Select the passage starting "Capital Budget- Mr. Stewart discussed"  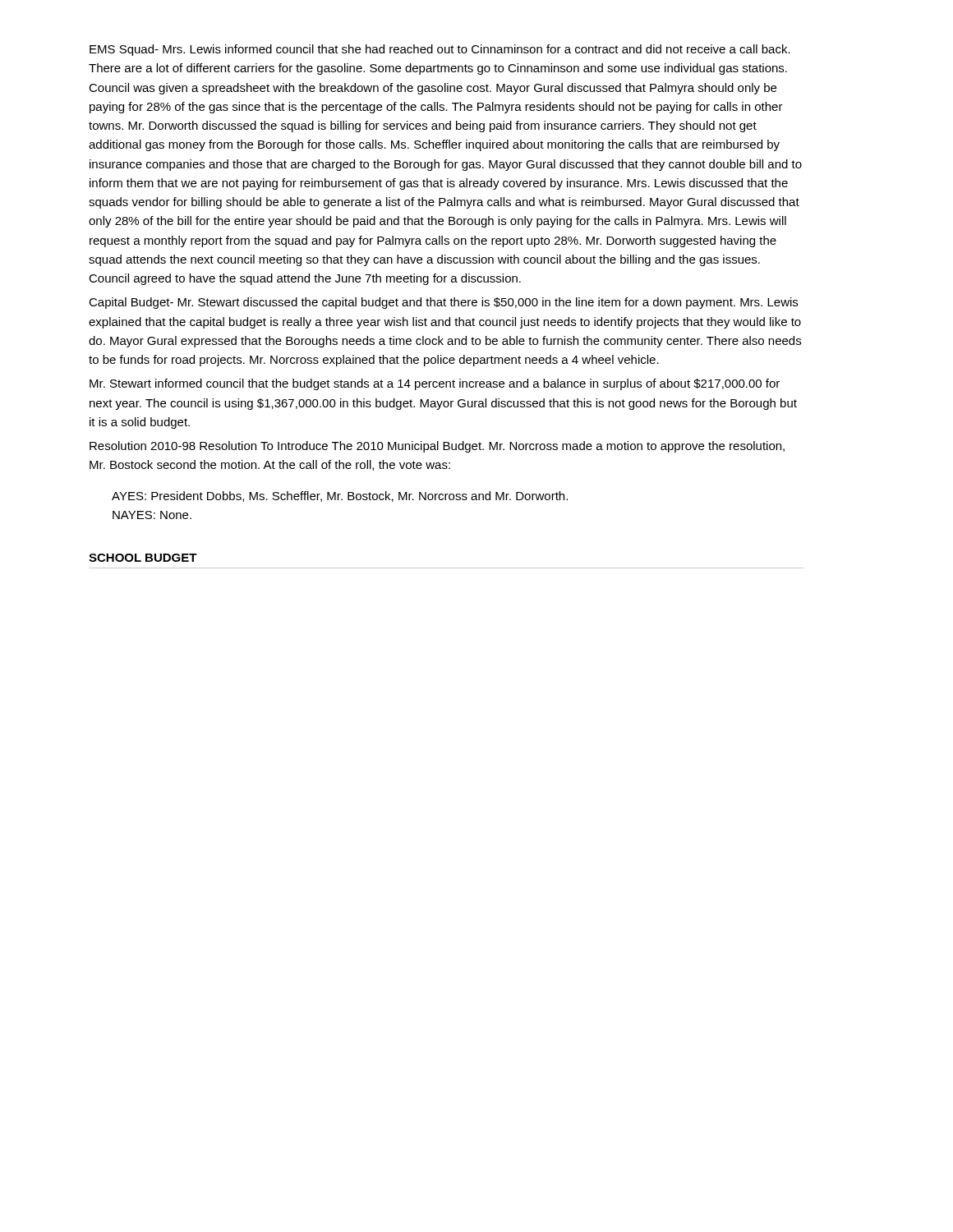click(446, 331)
